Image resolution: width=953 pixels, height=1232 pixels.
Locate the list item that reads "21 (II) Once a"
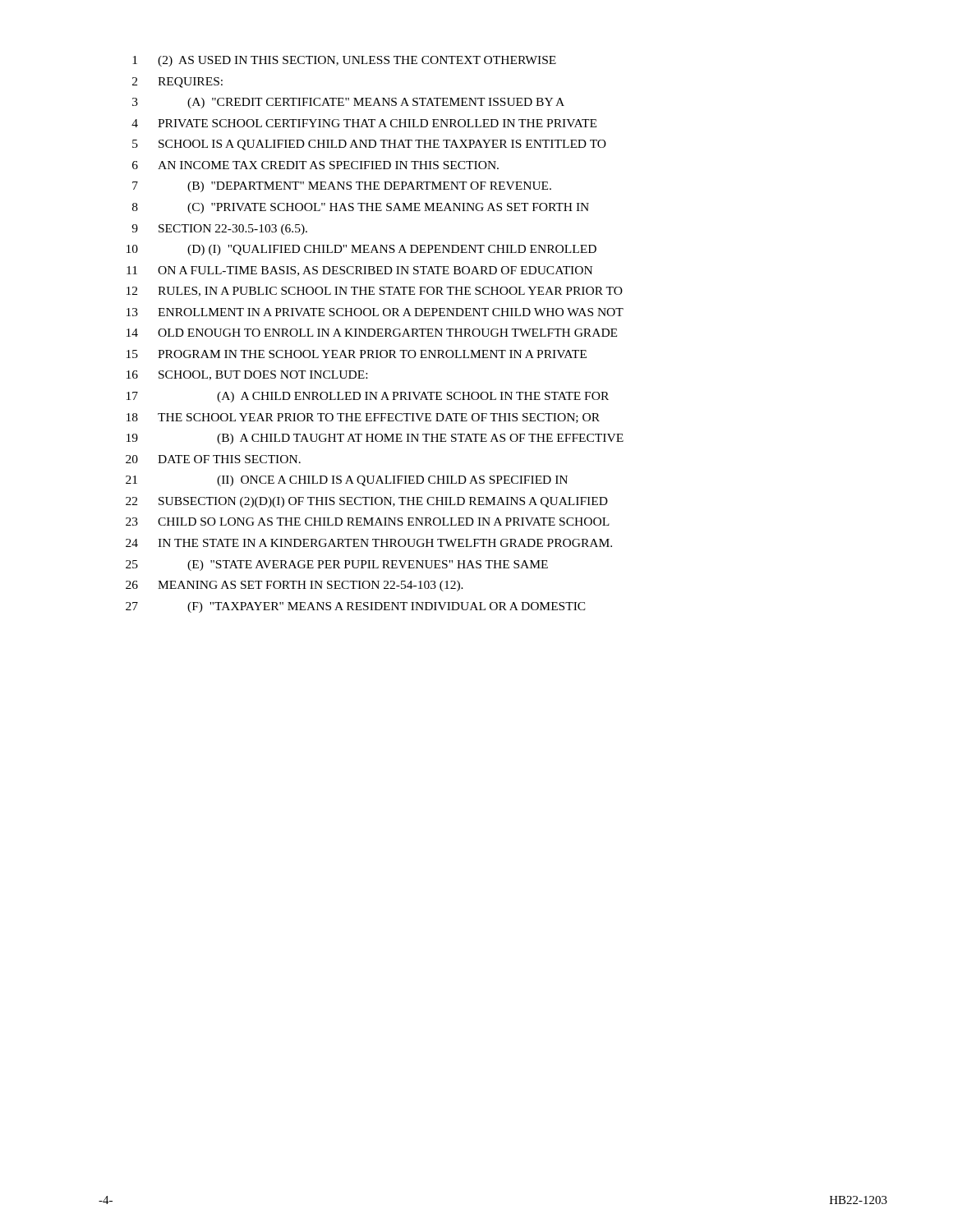pyautogui.click(x=493, y=480)
